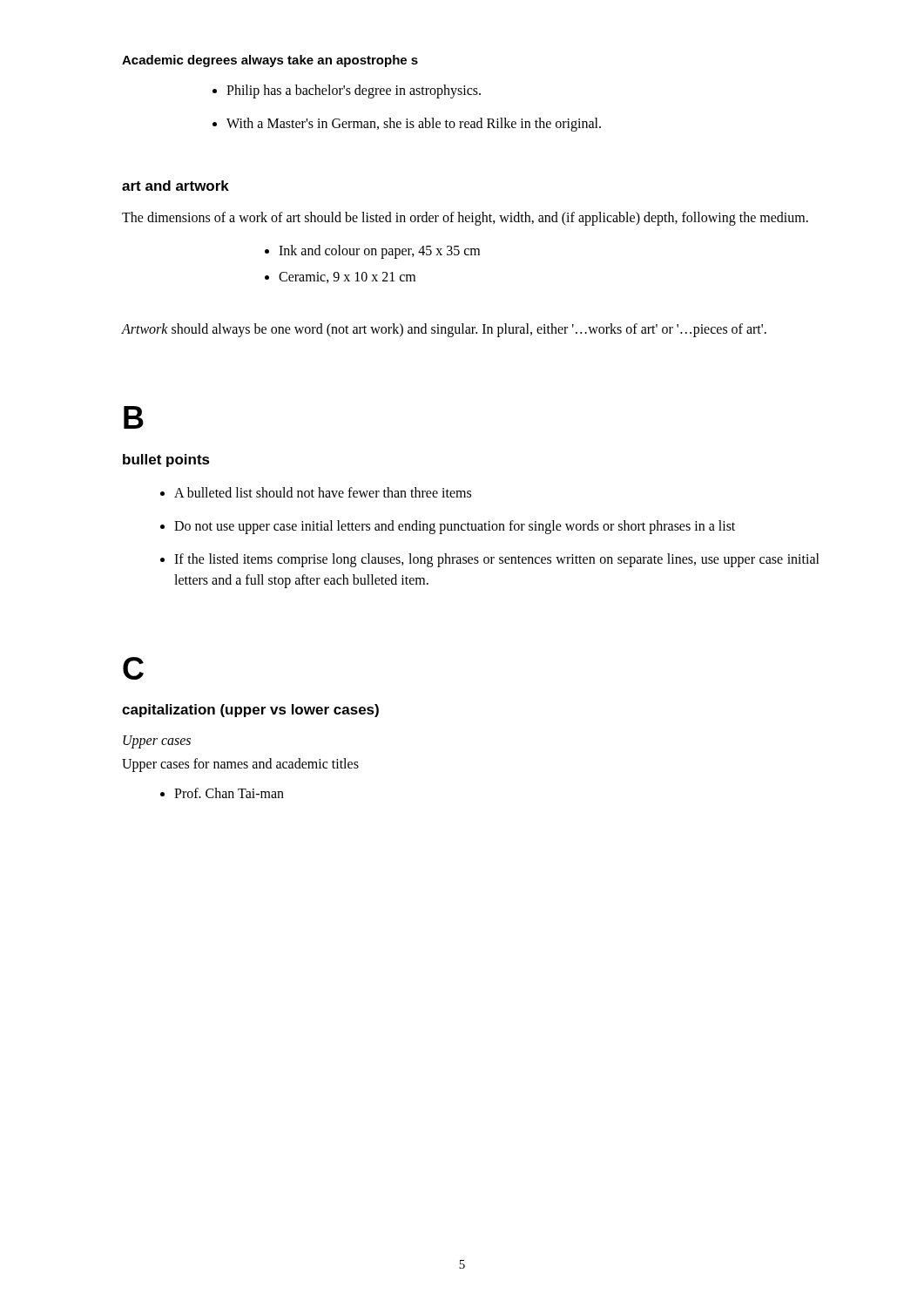Navigate to the text block starting "A bulleted list should not have"
This screenshot has height=1307, width=924.
tap(323, 492)
